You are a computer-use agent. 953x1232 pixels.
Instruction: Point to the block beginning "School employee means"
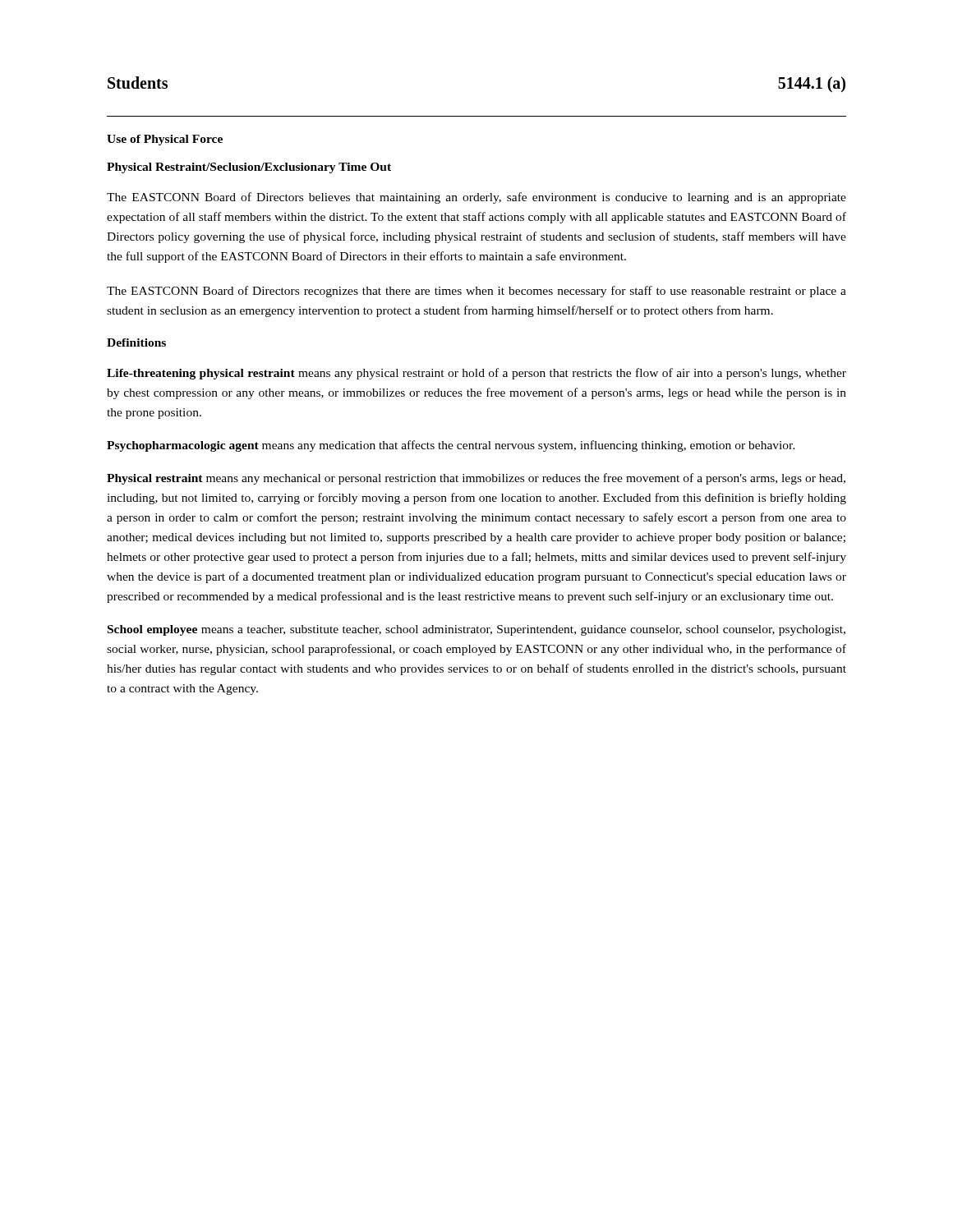(x=476, y=659)
